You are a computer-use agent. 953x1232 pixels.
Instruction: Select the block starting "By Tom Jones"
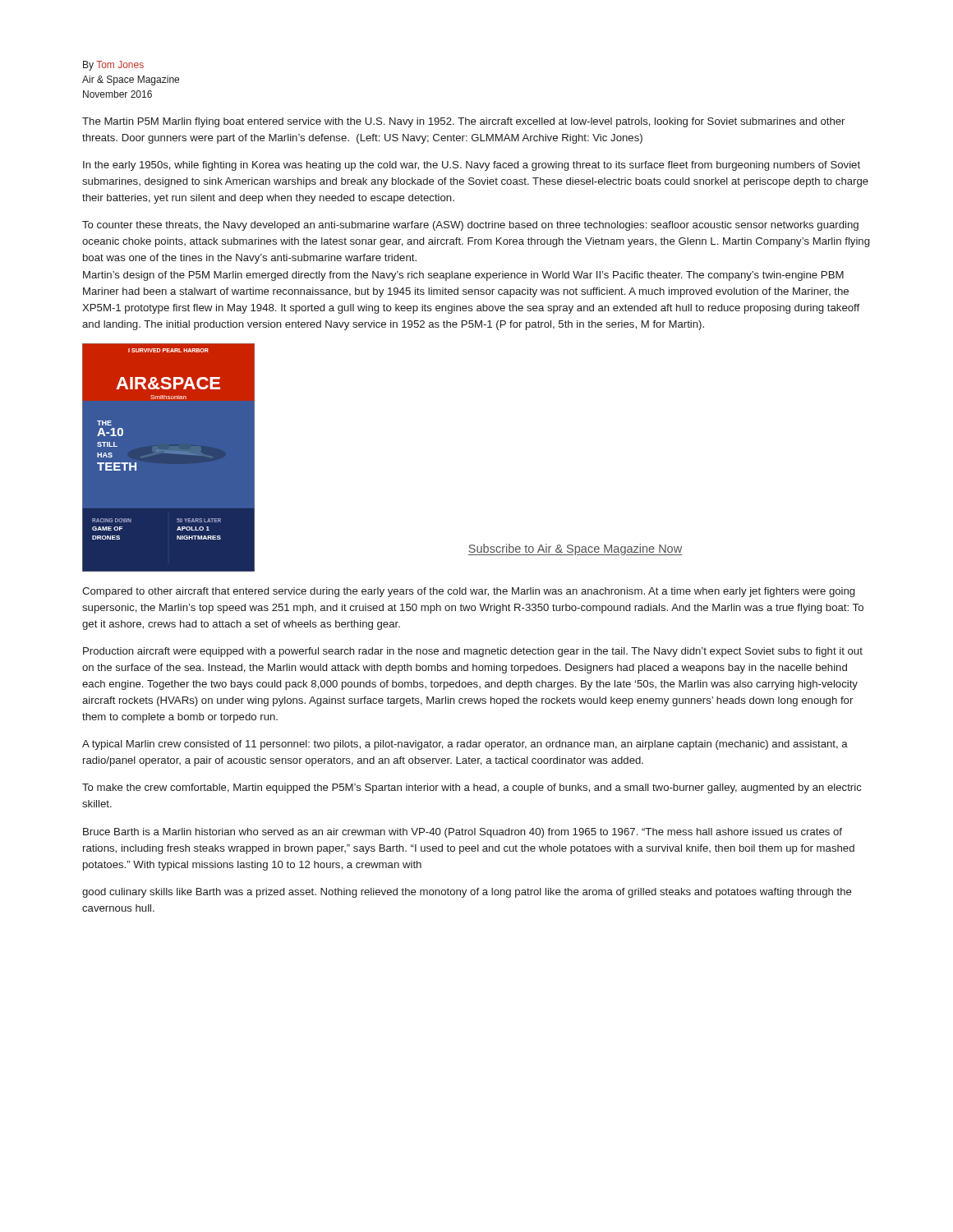131,80
